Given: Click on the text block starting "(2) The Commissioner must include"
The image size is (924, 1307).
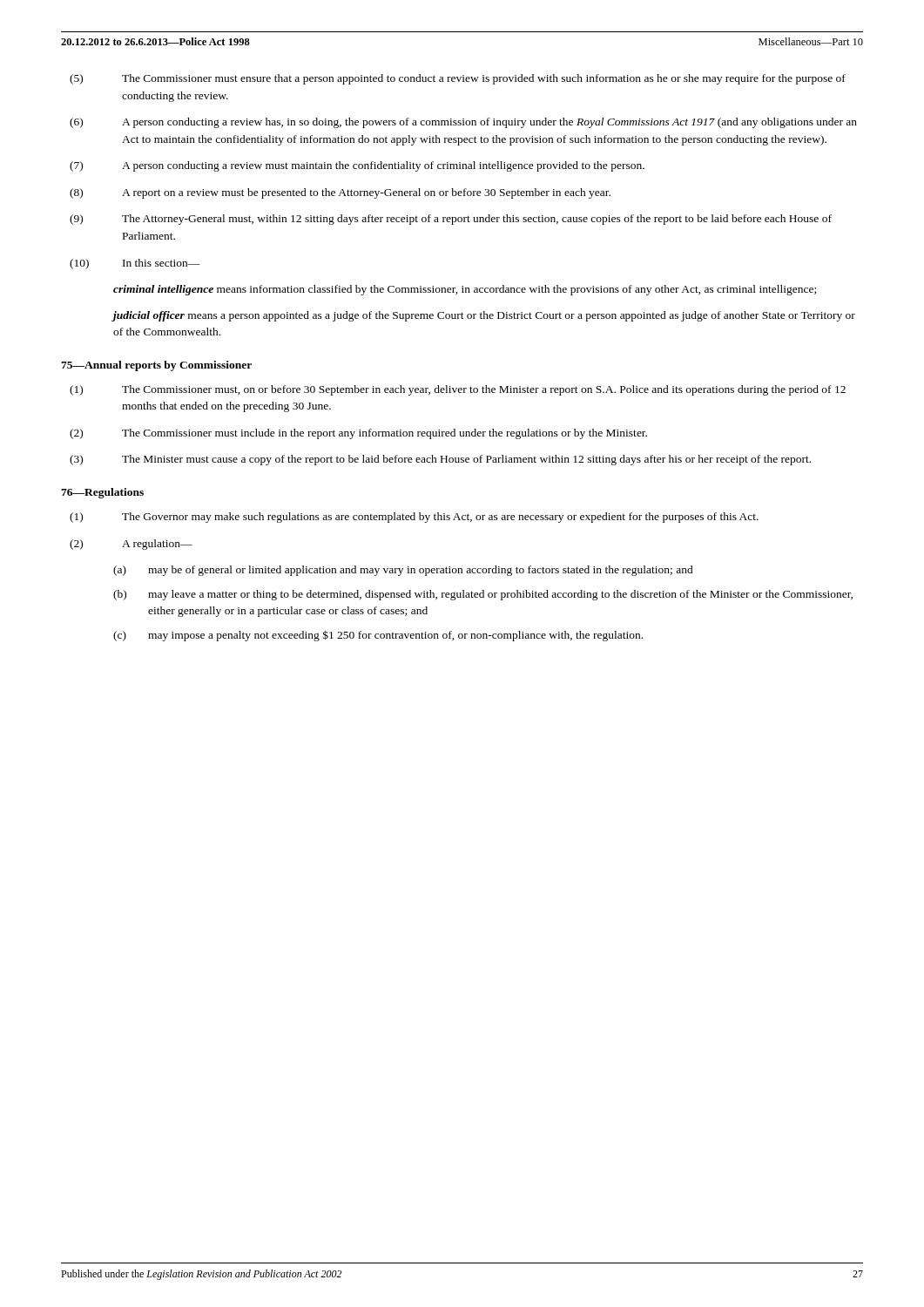Looking at the screenshot, I should [x=462, y=433].
